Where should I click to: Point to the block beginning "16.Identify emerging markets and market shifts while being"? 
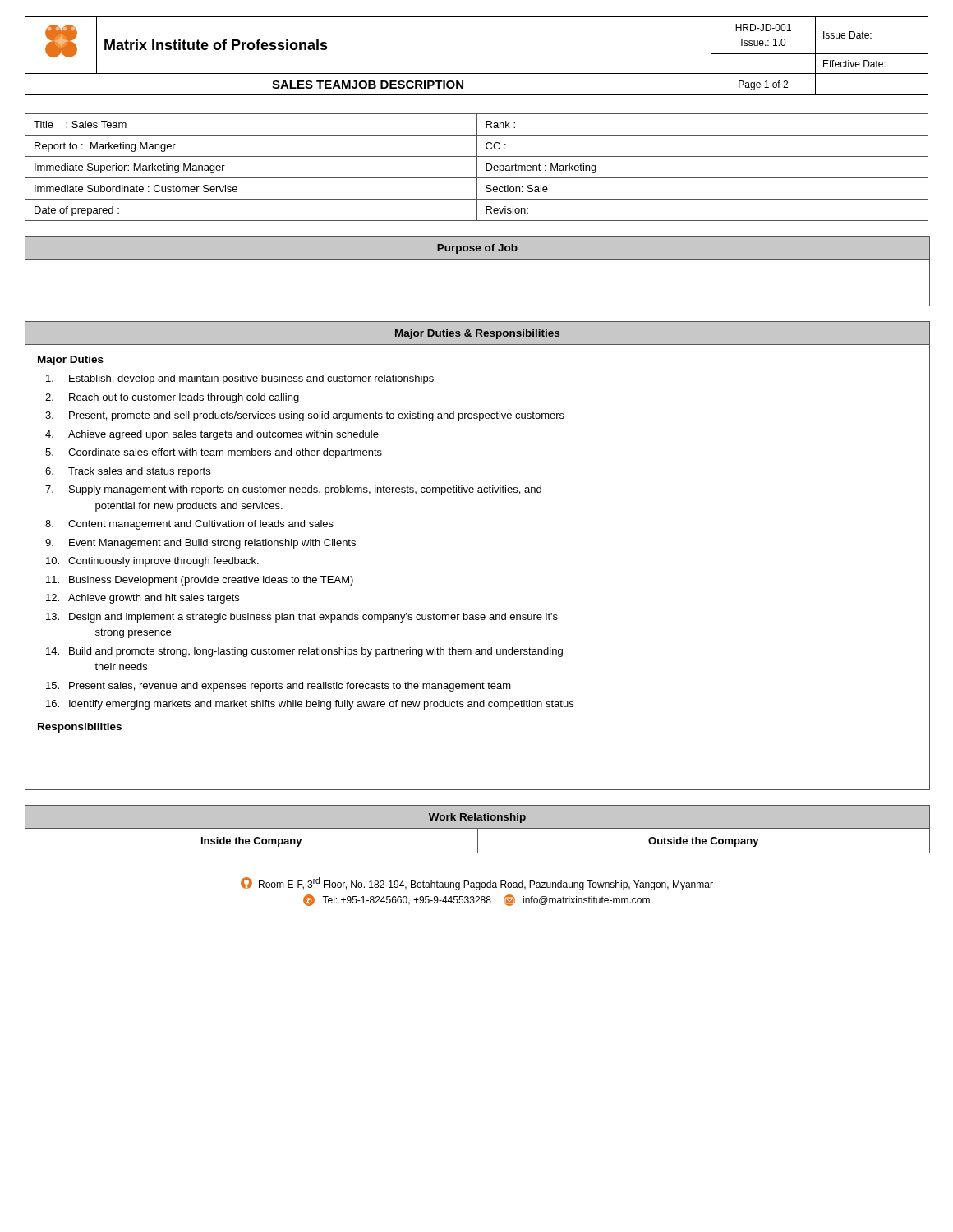(x=310, y=704)
